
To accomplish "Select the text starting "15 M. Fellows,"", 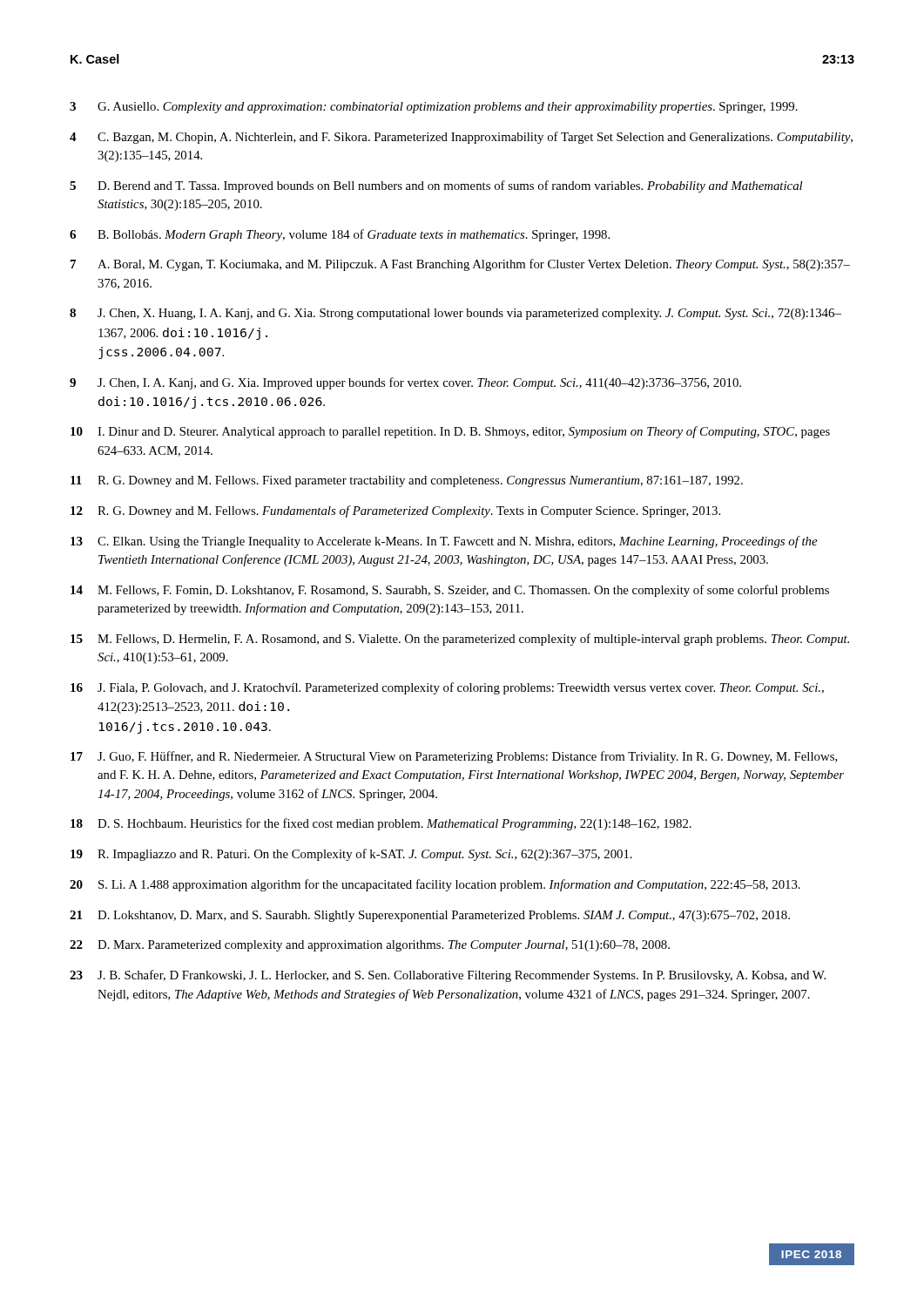I will coord(462,648).
